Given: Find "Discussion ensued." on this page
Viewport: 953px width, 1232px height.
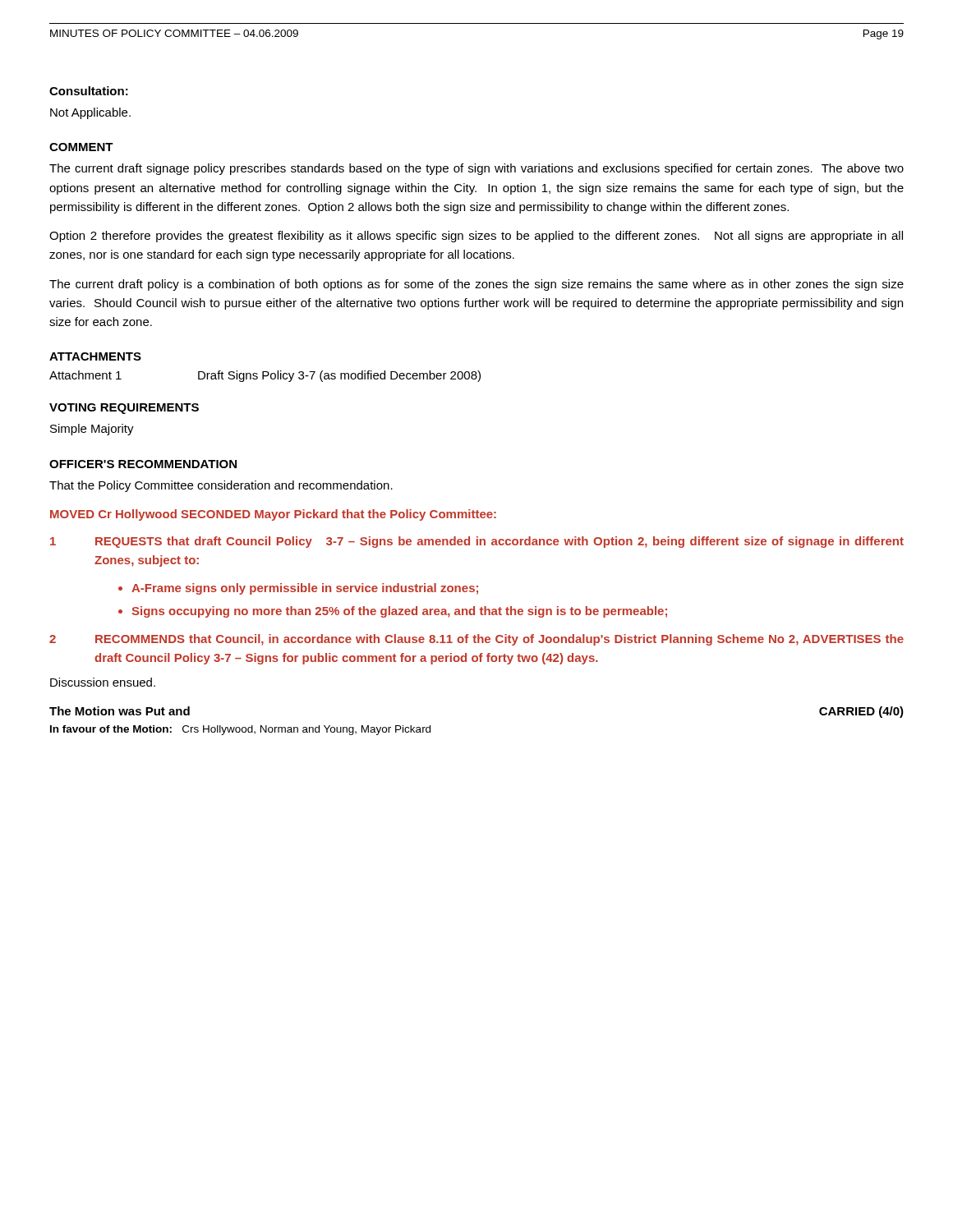Looking at the screenshot, I should [x=103, y=682].
